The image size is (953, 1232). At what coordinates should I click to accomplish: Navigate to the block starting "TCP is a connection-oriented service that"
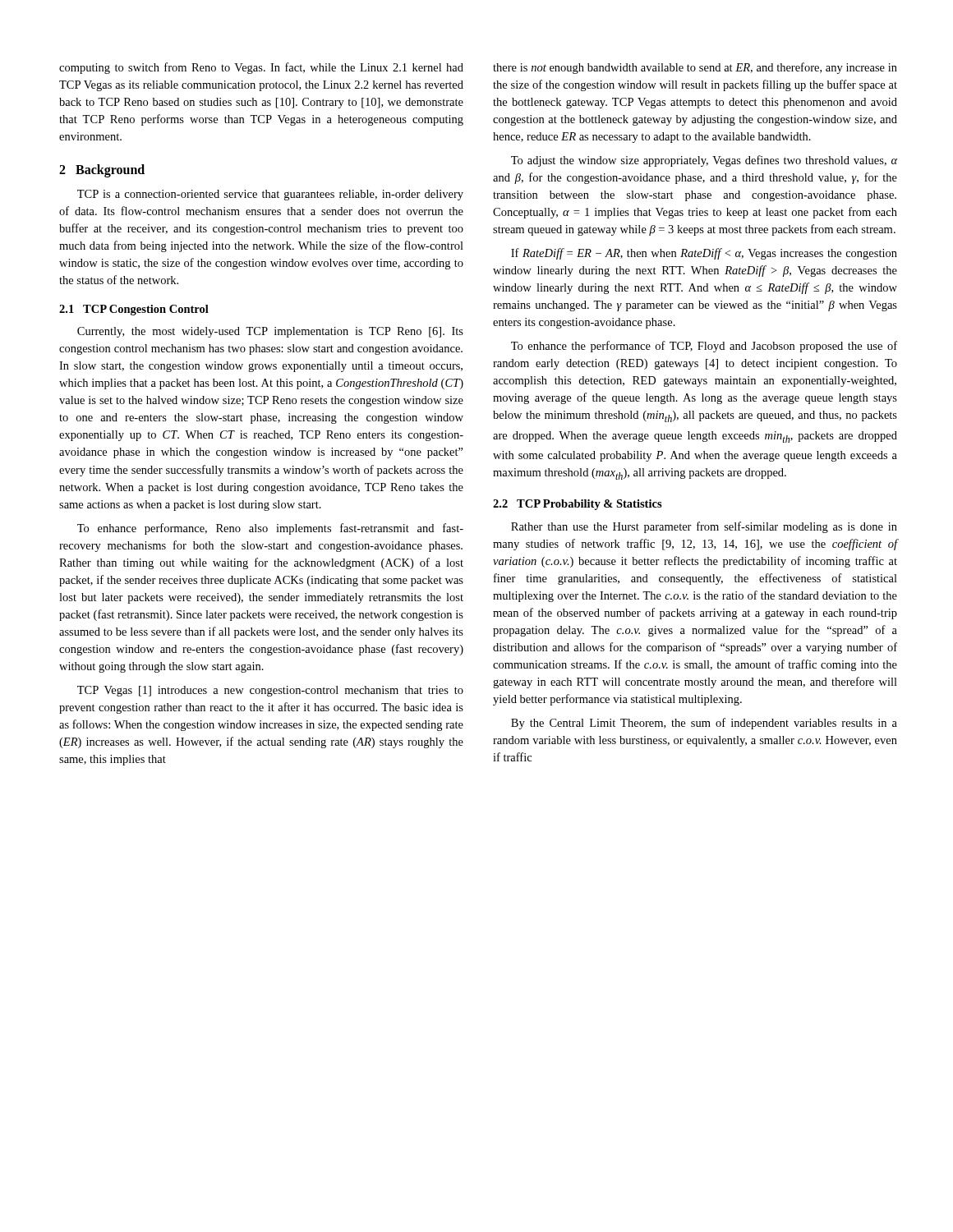tap(261, 238)
